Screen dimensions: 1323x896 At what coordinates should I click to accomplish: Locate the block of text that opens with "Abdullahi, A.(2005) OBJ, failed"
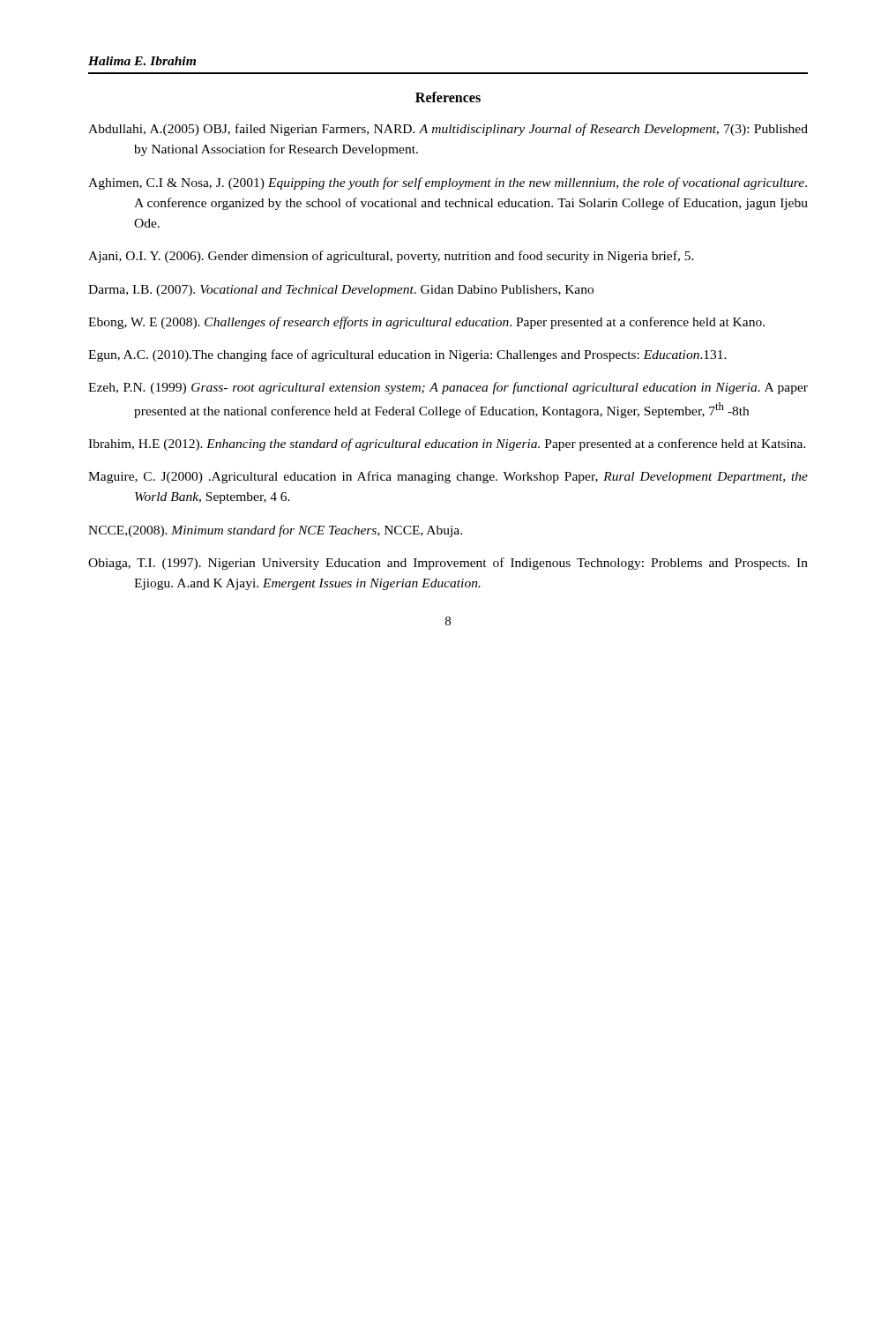pos(448,139)
